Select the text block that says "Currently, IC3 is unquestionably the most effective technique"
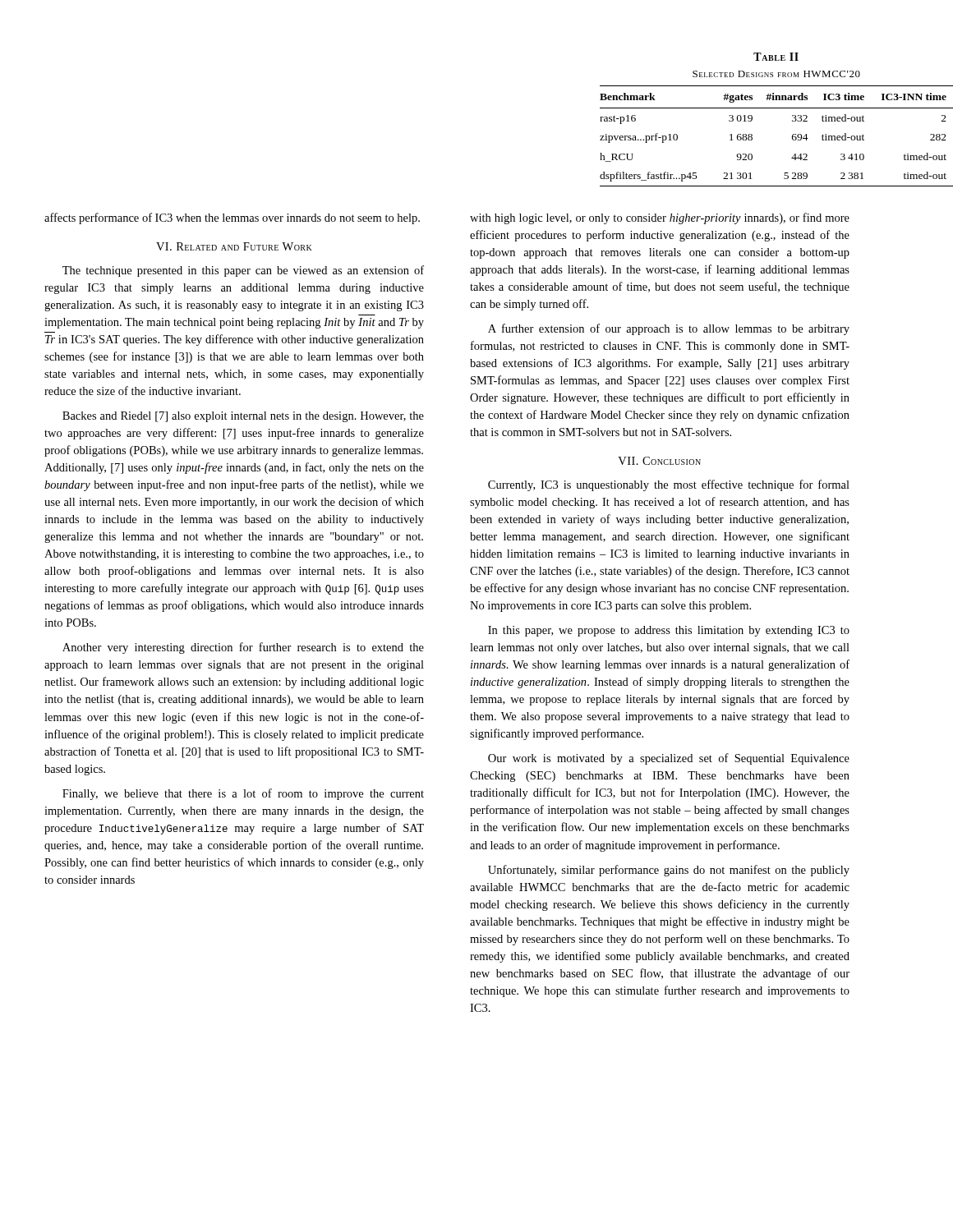 (660, 545)
